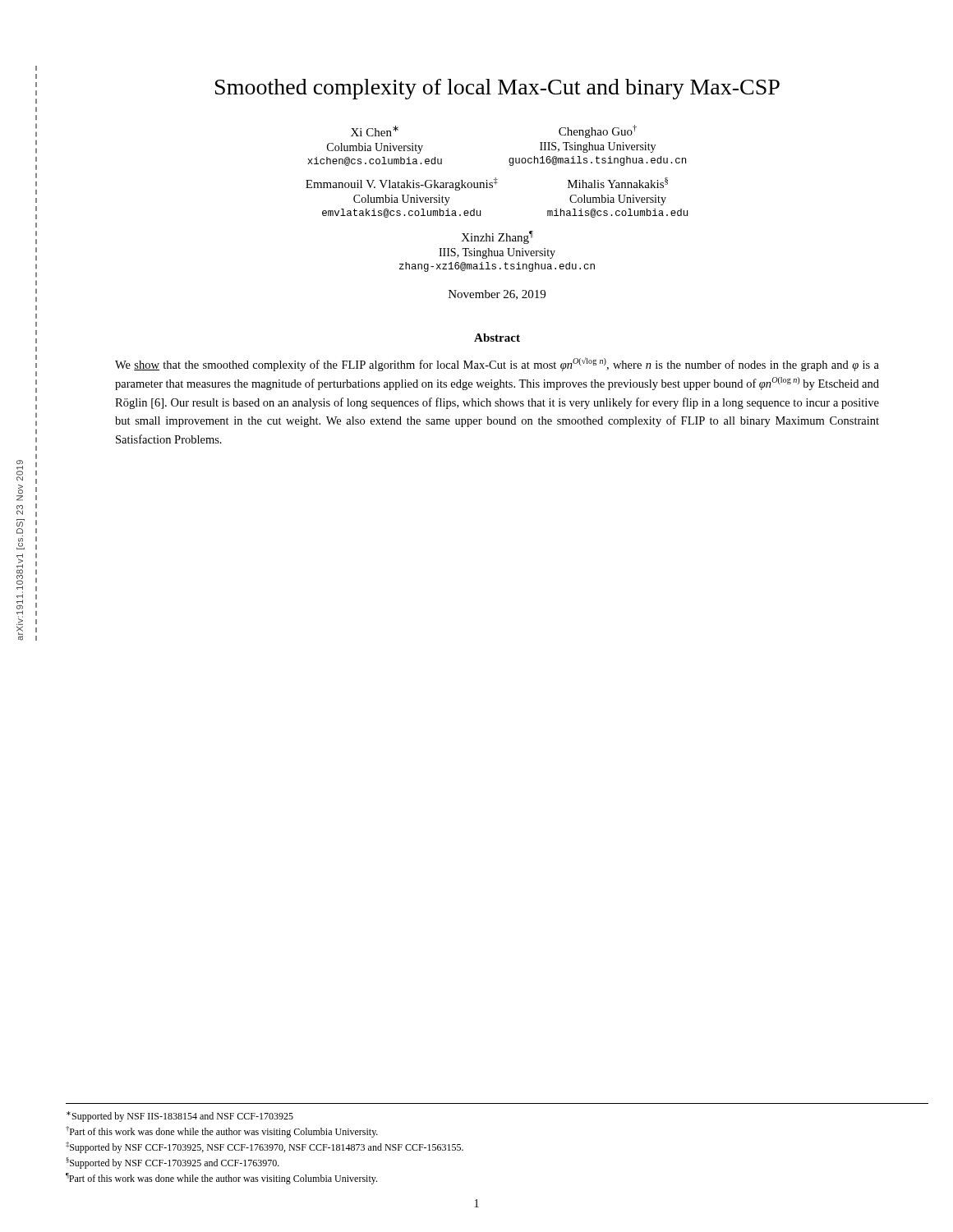Screen dimensions: 1232x953
Task: Locate the footnote that reads "†Part of this work was"
Action: click(x=222, y=1131)
